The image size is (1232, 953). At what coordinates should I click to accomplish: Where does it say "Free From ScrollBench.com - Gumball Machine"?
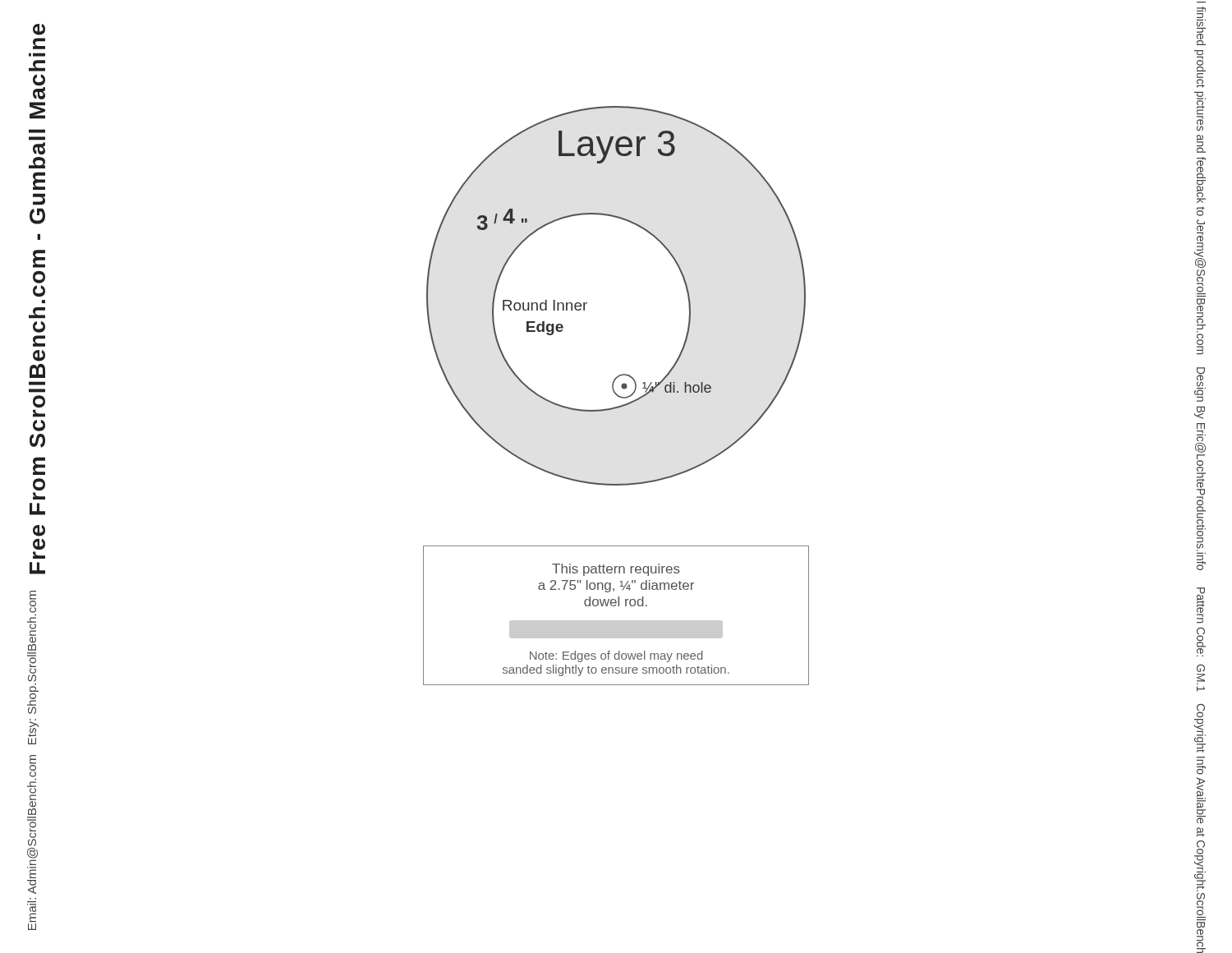point(37,299)
